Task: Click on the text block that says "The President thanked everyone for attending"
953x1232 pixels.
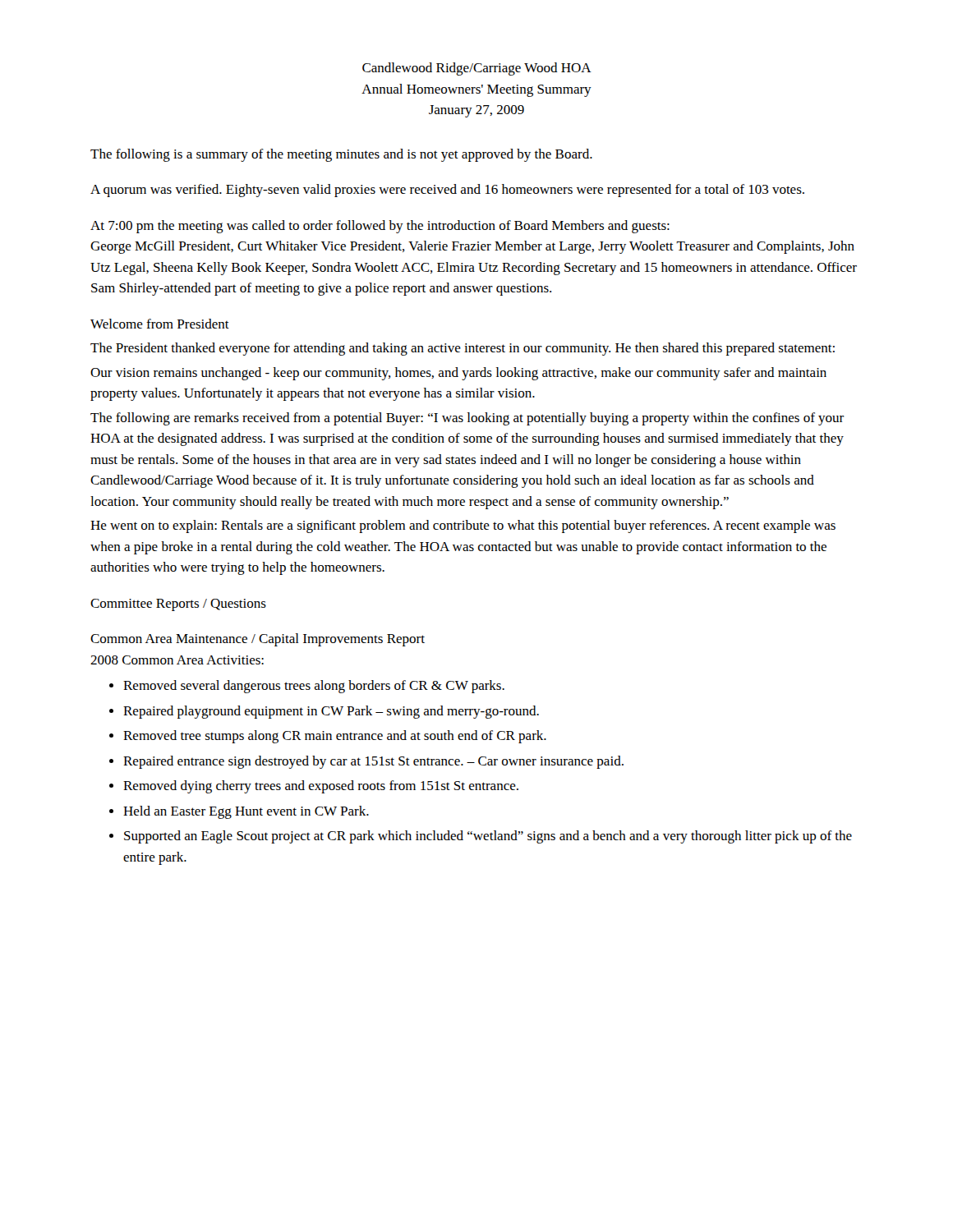Action: [x=463, y=348]
